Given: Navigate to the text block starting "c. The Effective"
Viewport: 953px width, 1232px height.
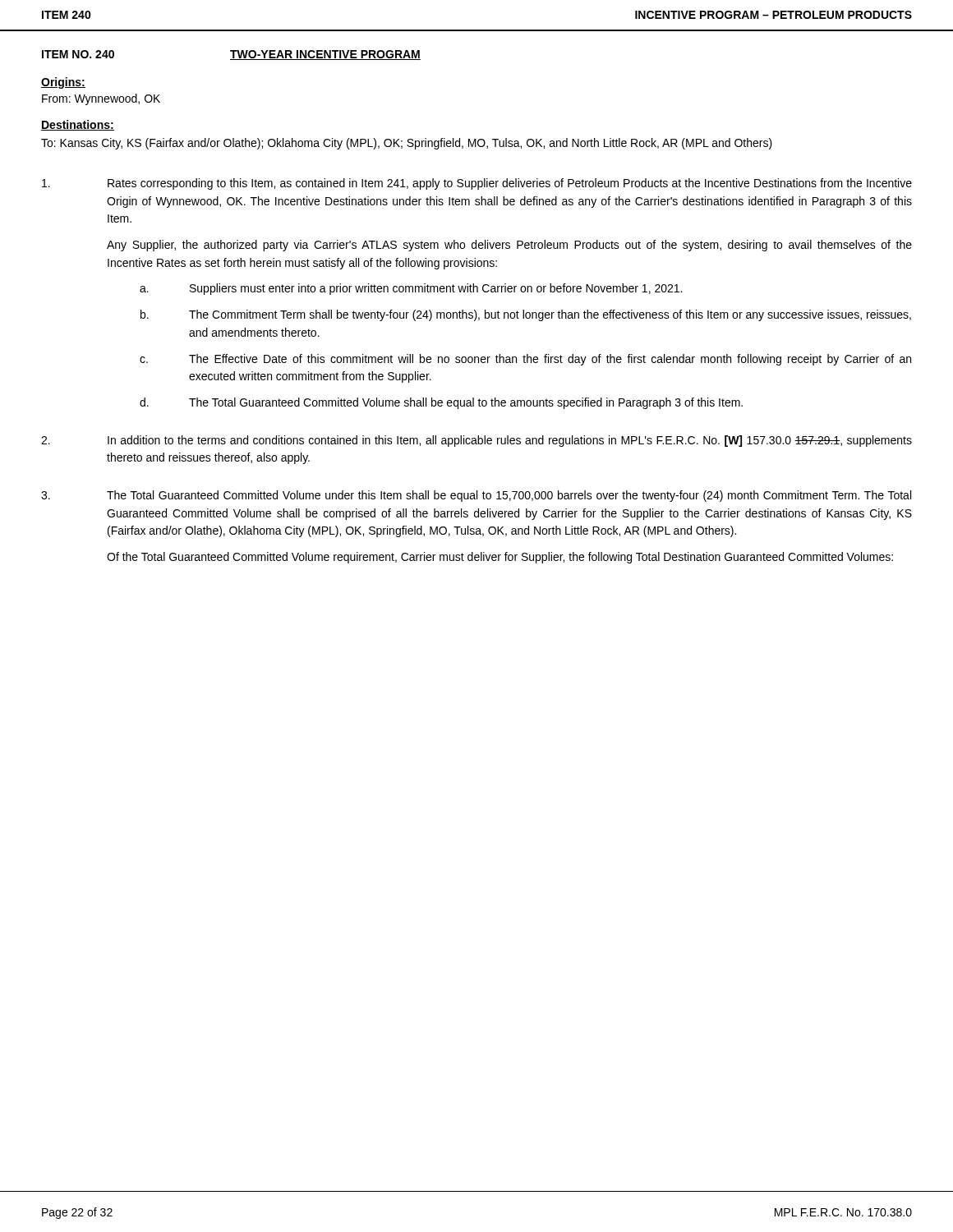Looking at the screenshot, I should [x=509, y=368].
